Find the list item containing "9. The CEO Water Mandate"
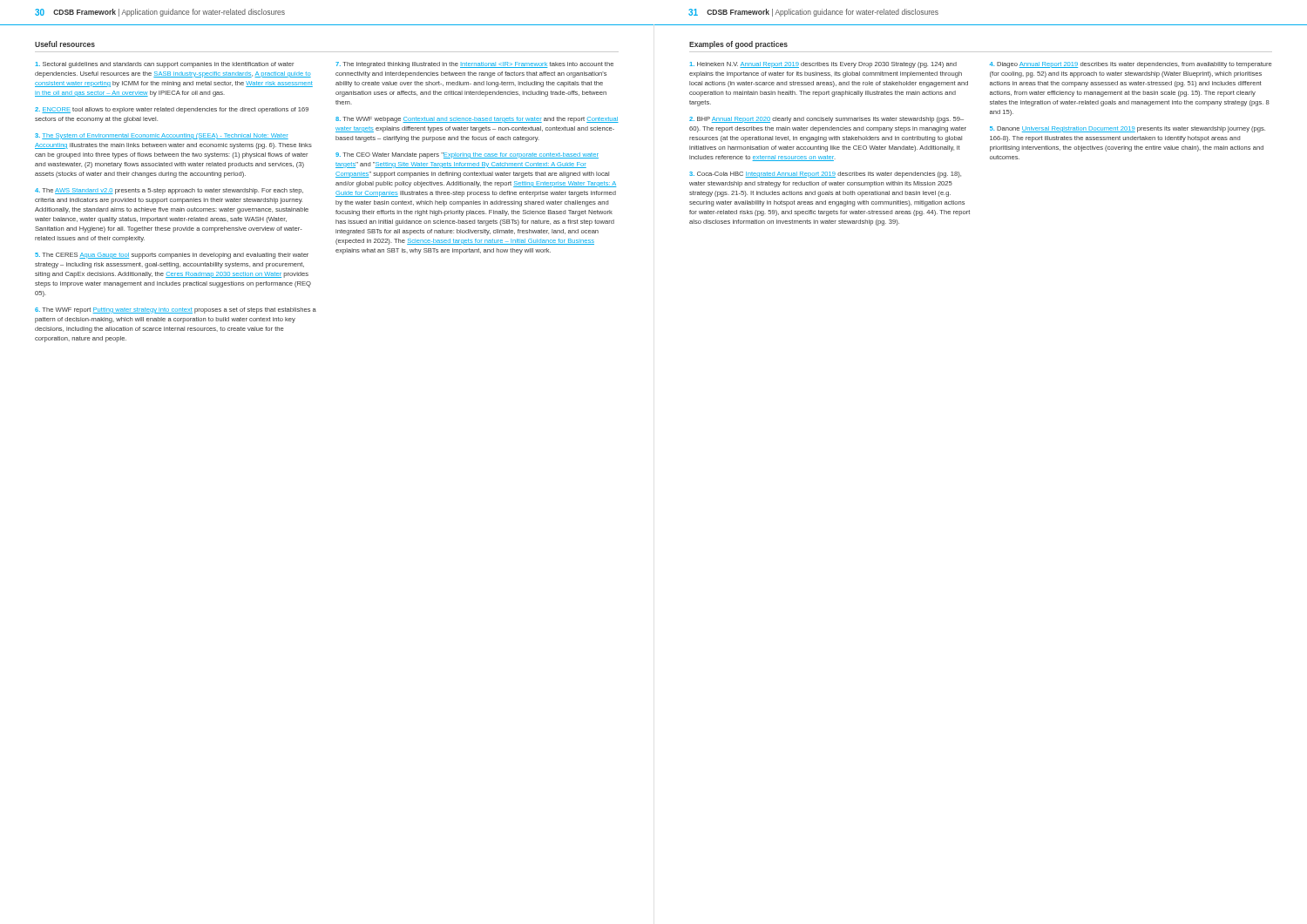Screen dimensions: 924x1307 point(476,202)
